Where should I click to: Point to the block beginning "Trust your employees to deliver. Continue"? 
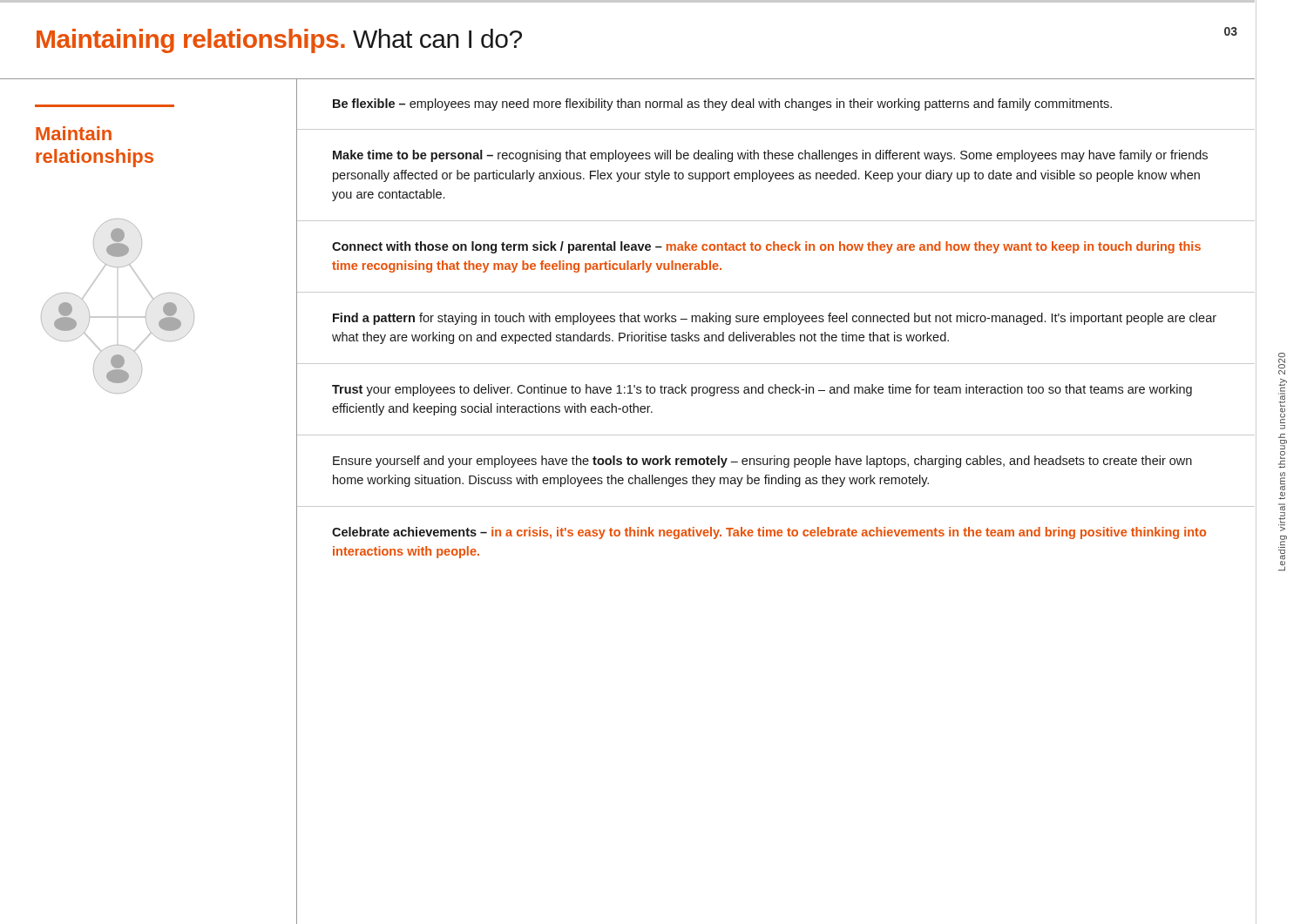(762, 399)
